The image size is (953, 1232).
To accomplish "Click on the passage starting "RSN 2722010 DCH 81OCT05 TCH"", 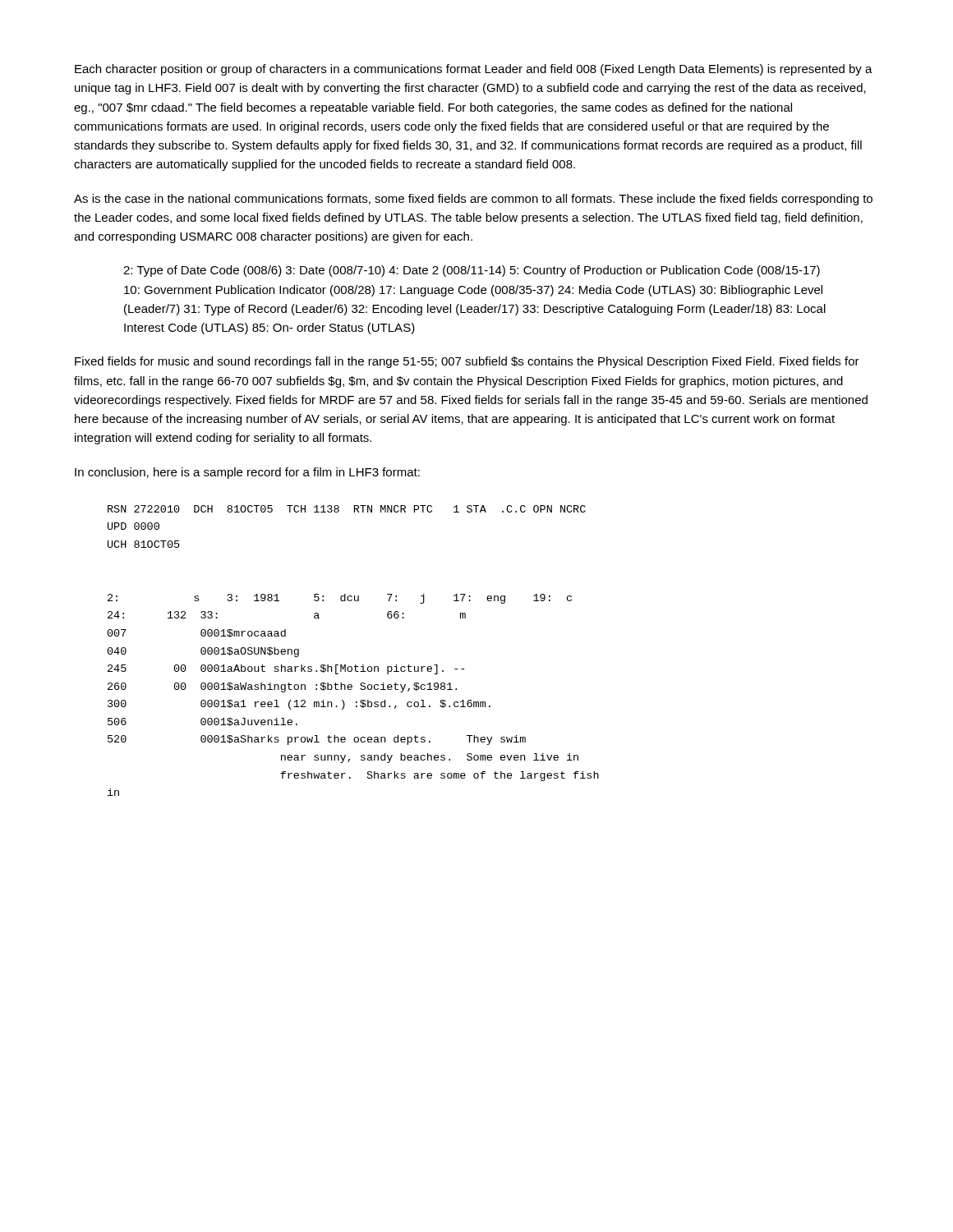I will click(x=143, y=509).
